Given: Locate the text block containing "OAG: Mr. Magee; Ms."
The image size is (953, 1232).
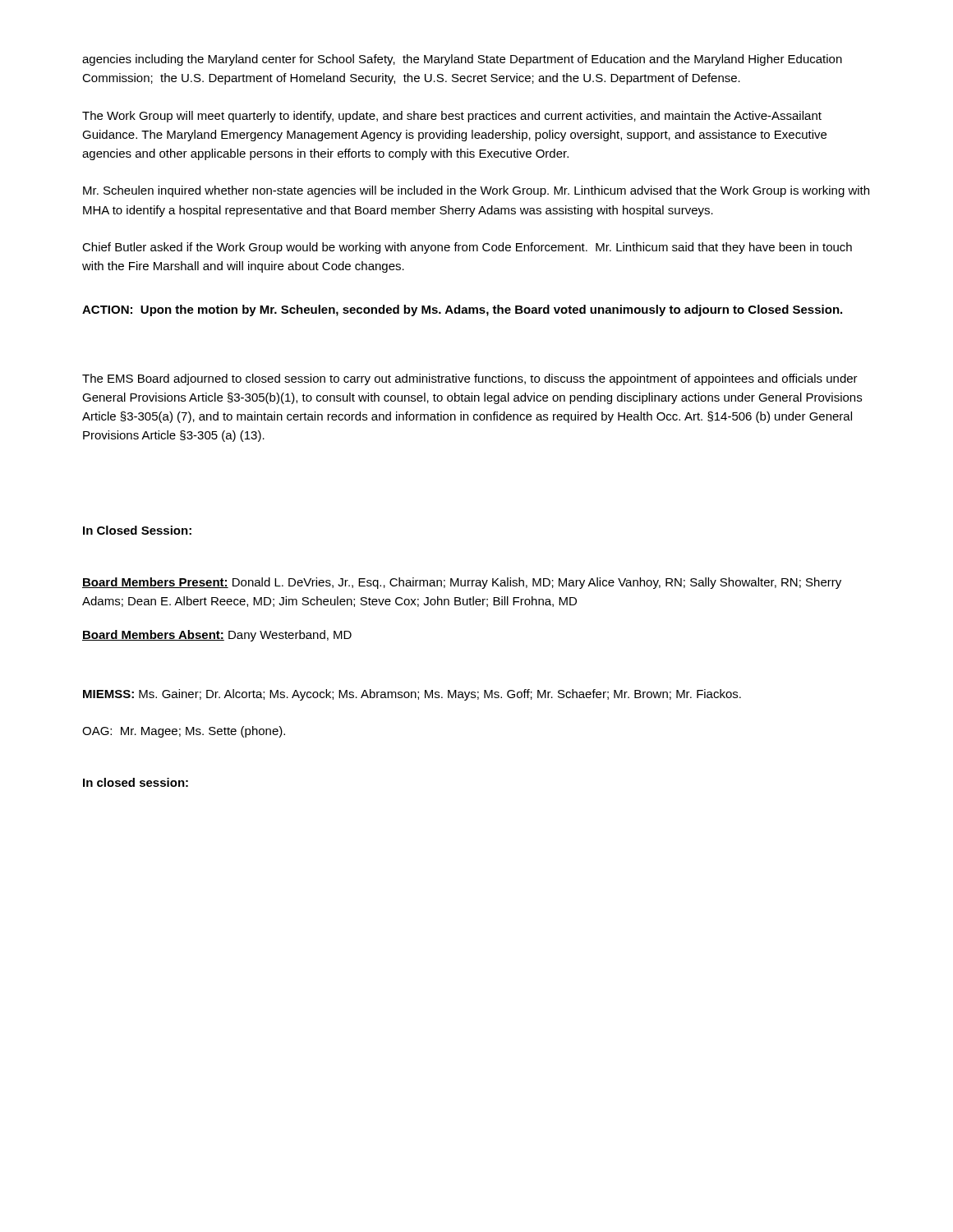Looking at the screenshot, I should point(184,730).
